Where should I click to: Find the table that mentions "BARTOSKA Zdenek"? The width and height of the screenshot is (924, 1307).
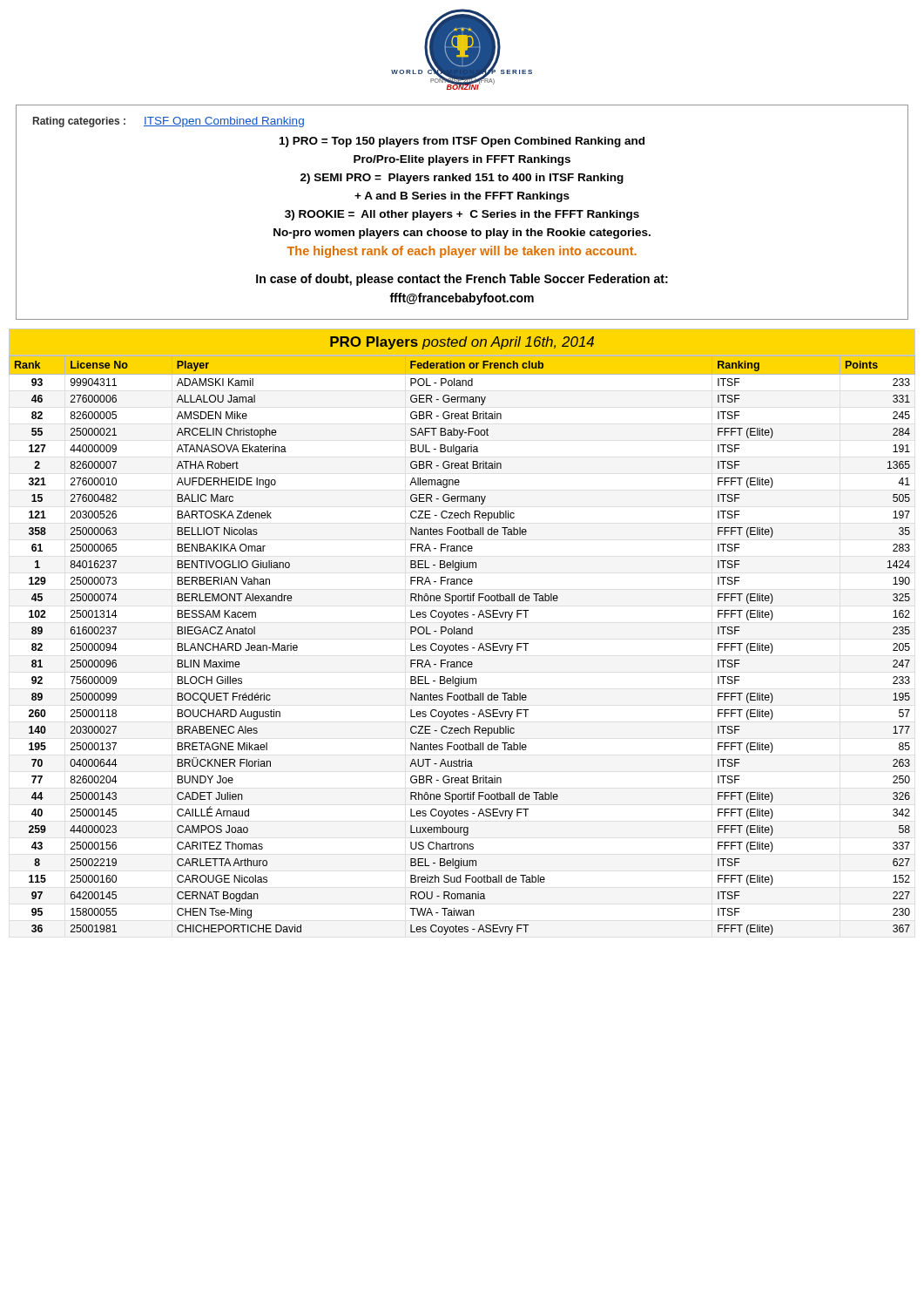[462, 633]
